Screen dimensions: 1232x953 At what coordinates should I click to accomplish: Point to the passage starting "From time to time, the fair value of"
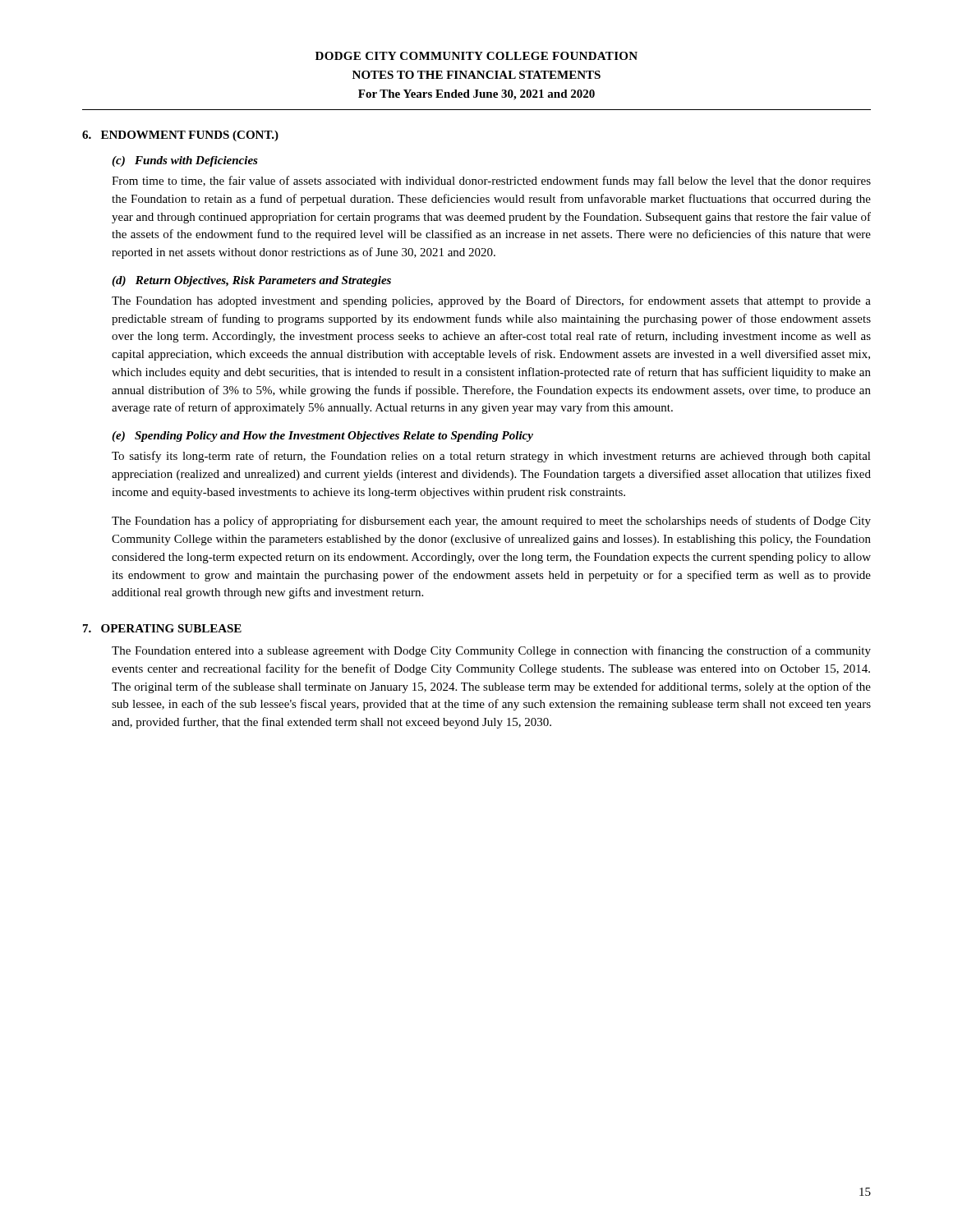491,216
